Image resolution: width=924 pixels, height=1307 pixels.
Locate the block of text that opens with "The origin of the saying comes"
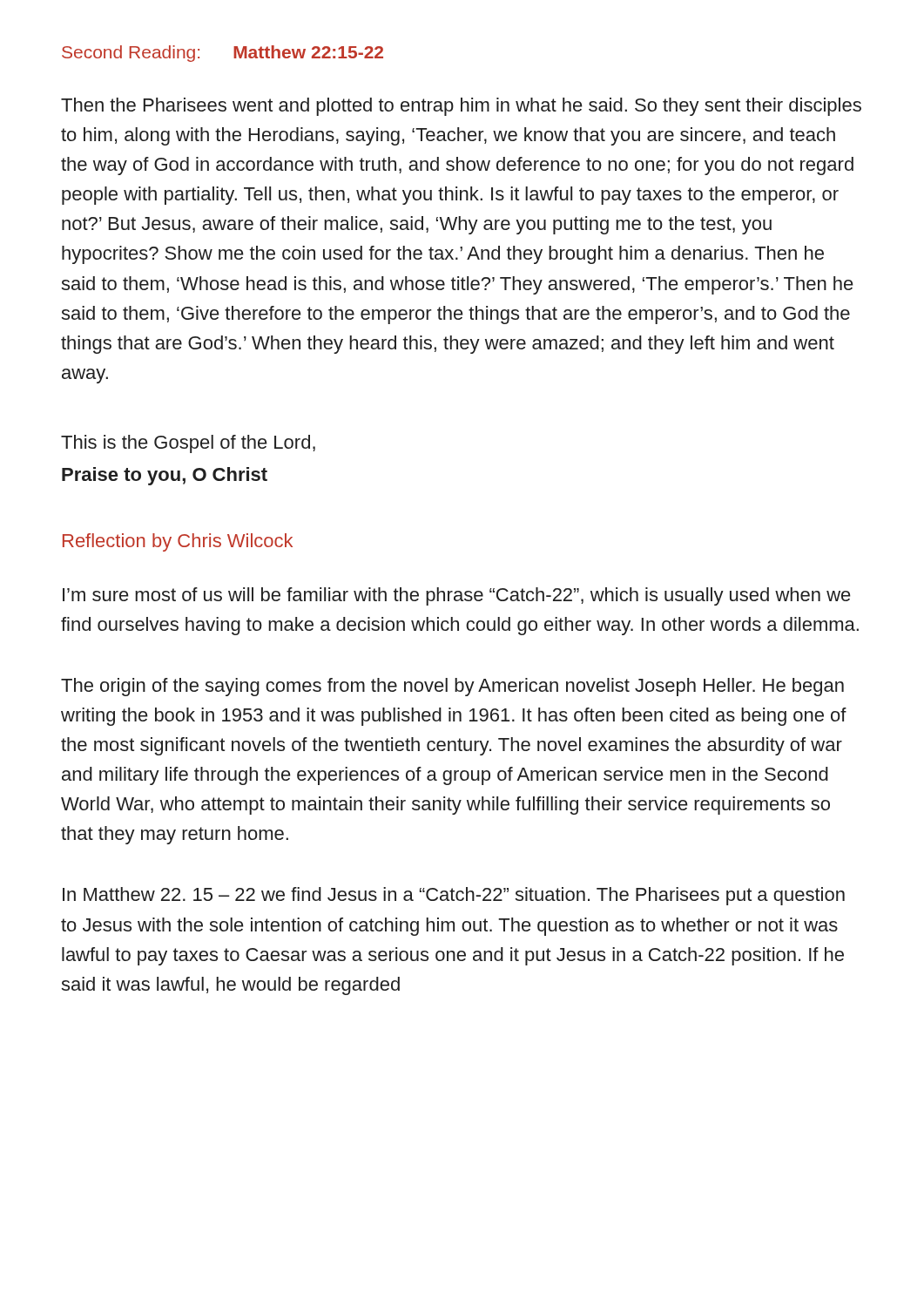[453, 759]
